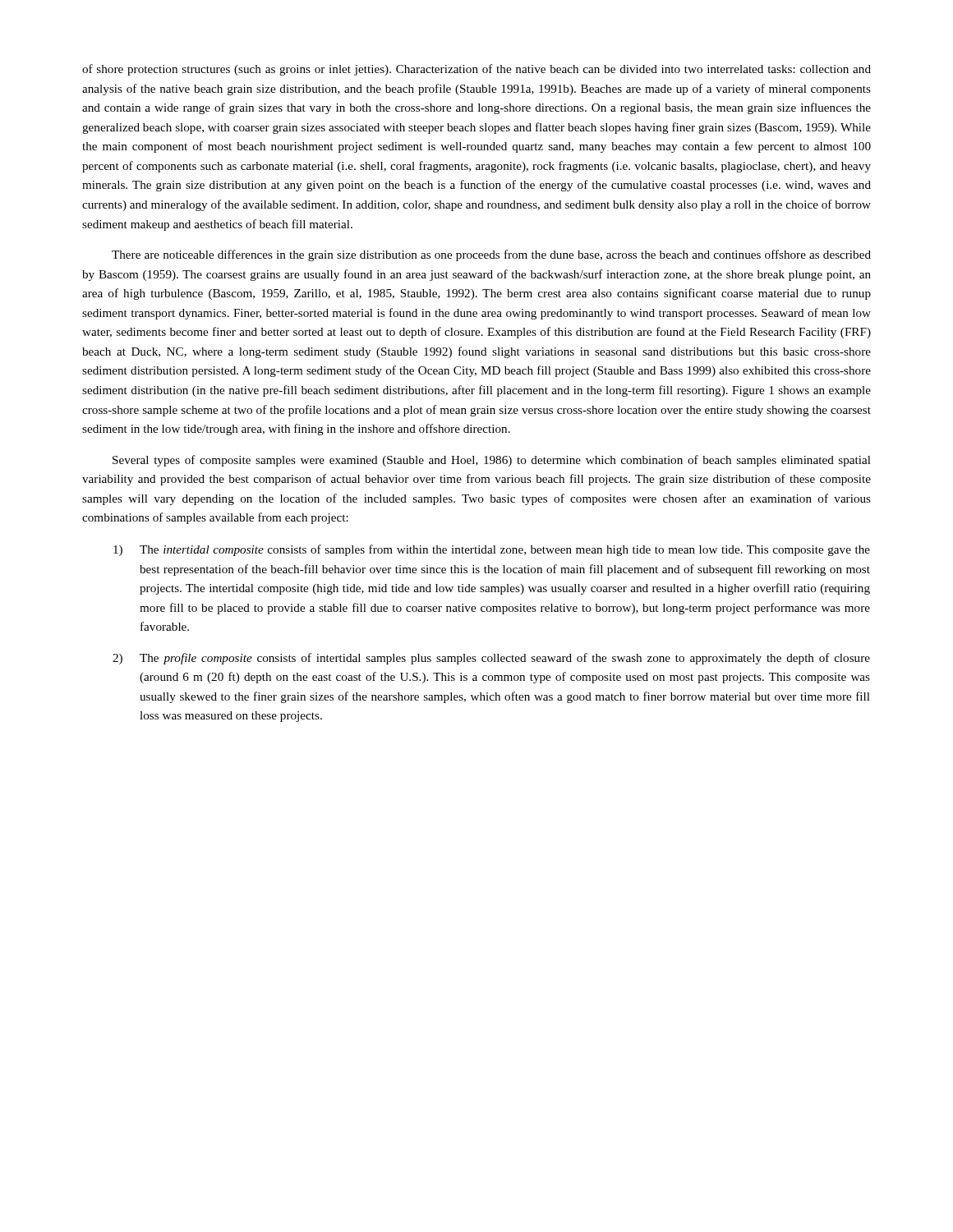Screen dimensions: 1232x953
Task: Point to the region starting "of shore protection structures (such as groins"
Action: [x=476, y=146]
